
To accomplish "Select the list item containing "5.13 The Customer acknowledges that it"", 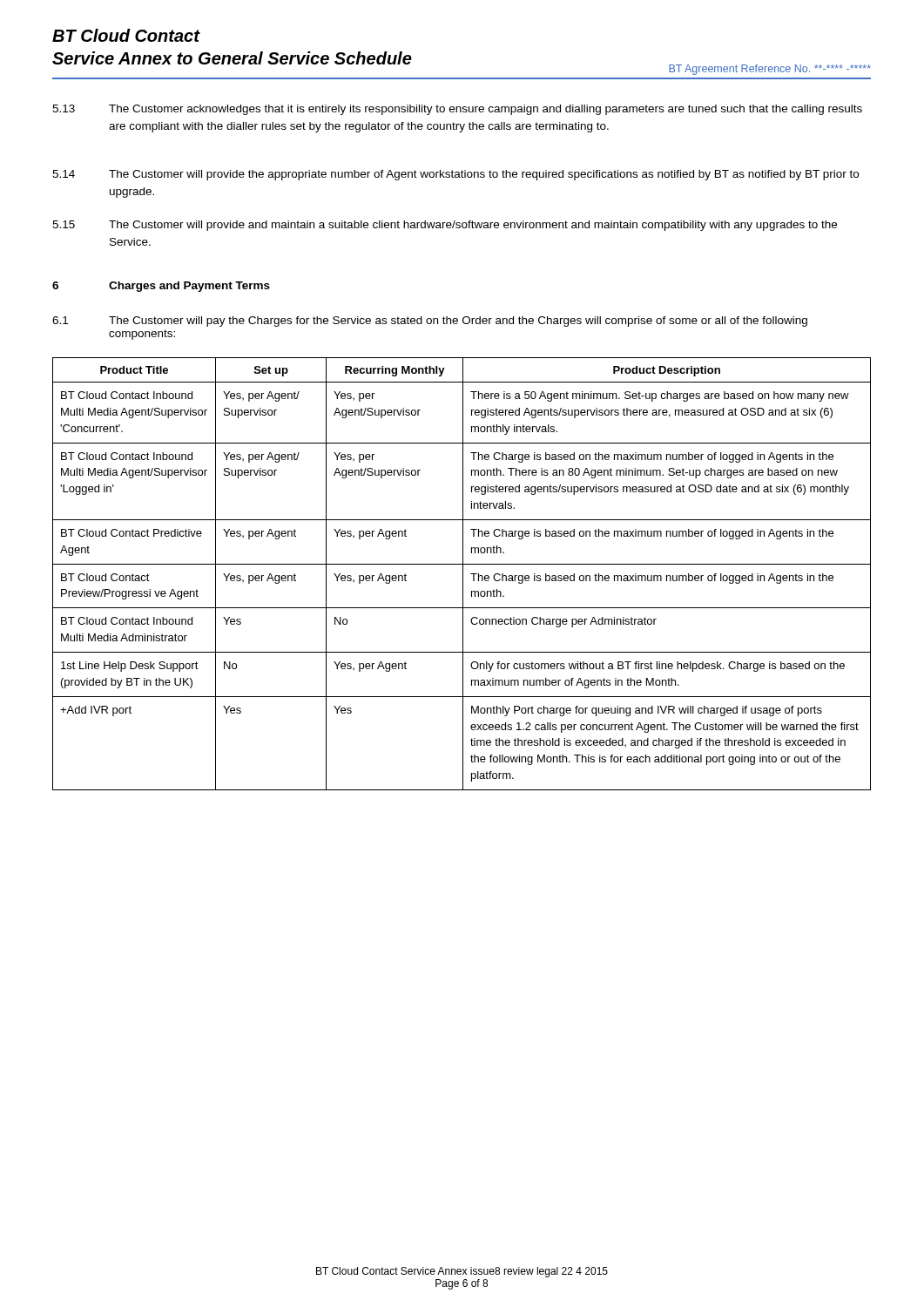I will [x=462, y=117].
